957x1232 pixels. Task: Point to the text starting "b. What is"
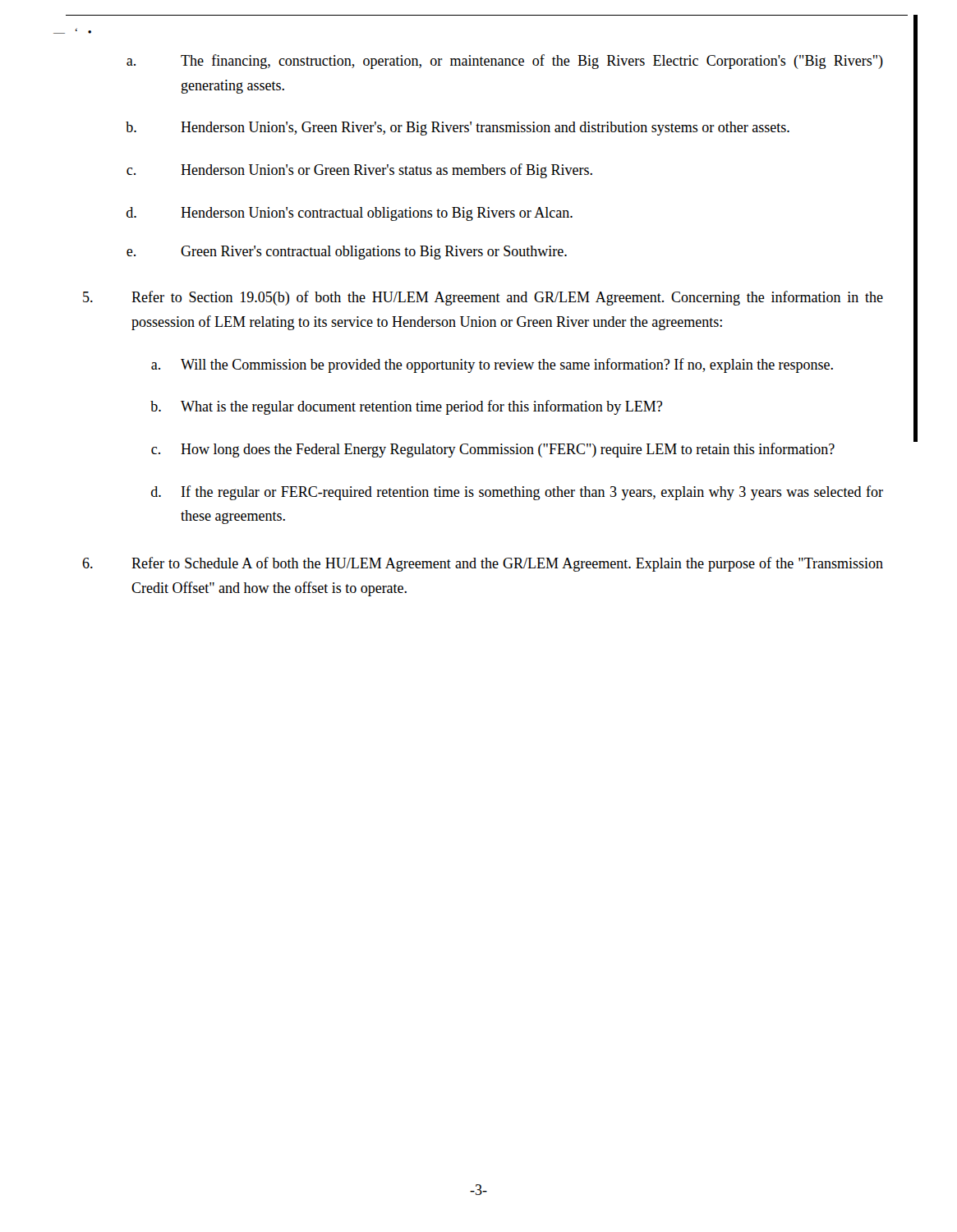507,407
